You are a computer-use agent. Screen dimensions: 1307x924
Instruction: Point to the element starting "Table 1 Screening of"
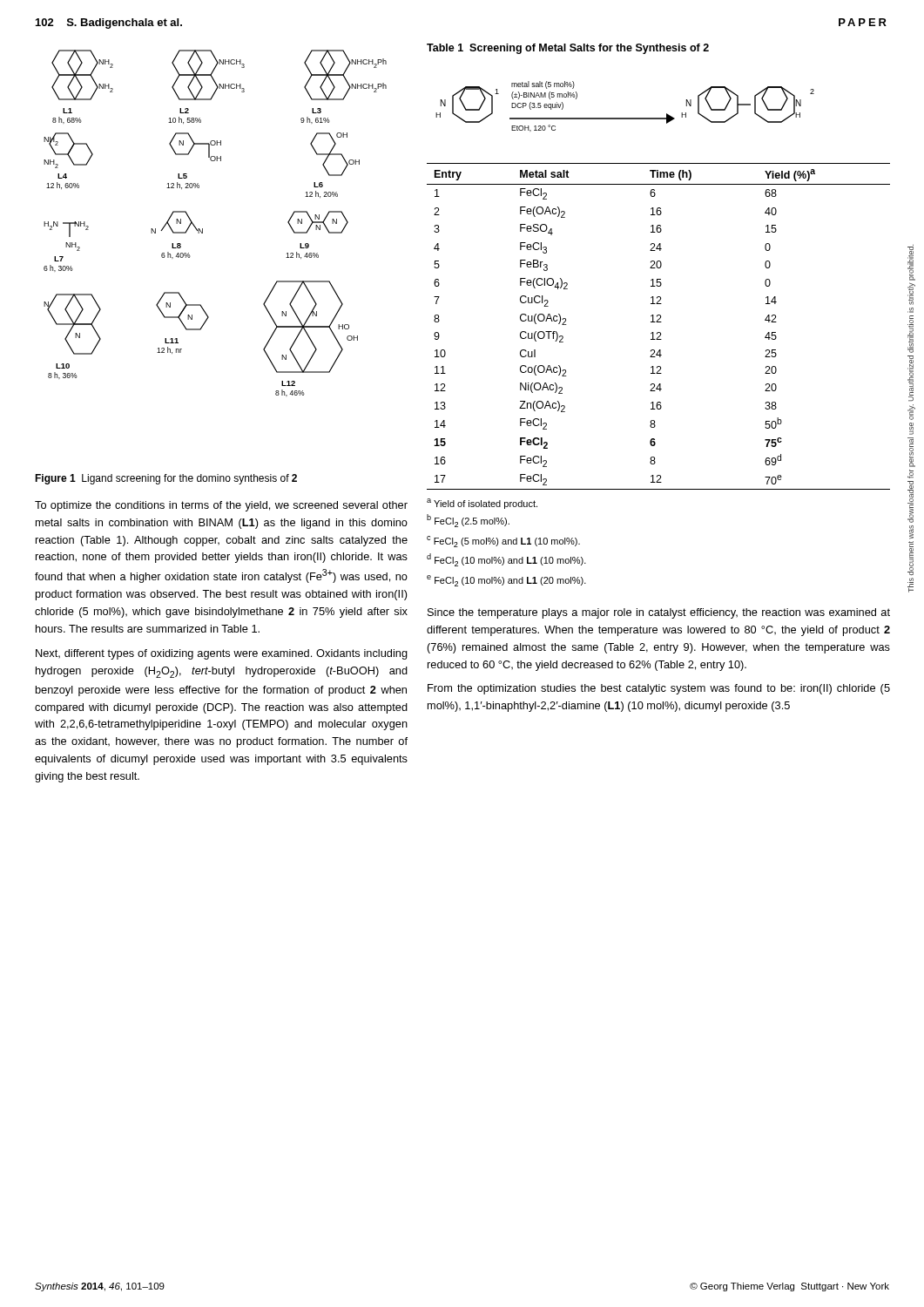coord(568,48)
